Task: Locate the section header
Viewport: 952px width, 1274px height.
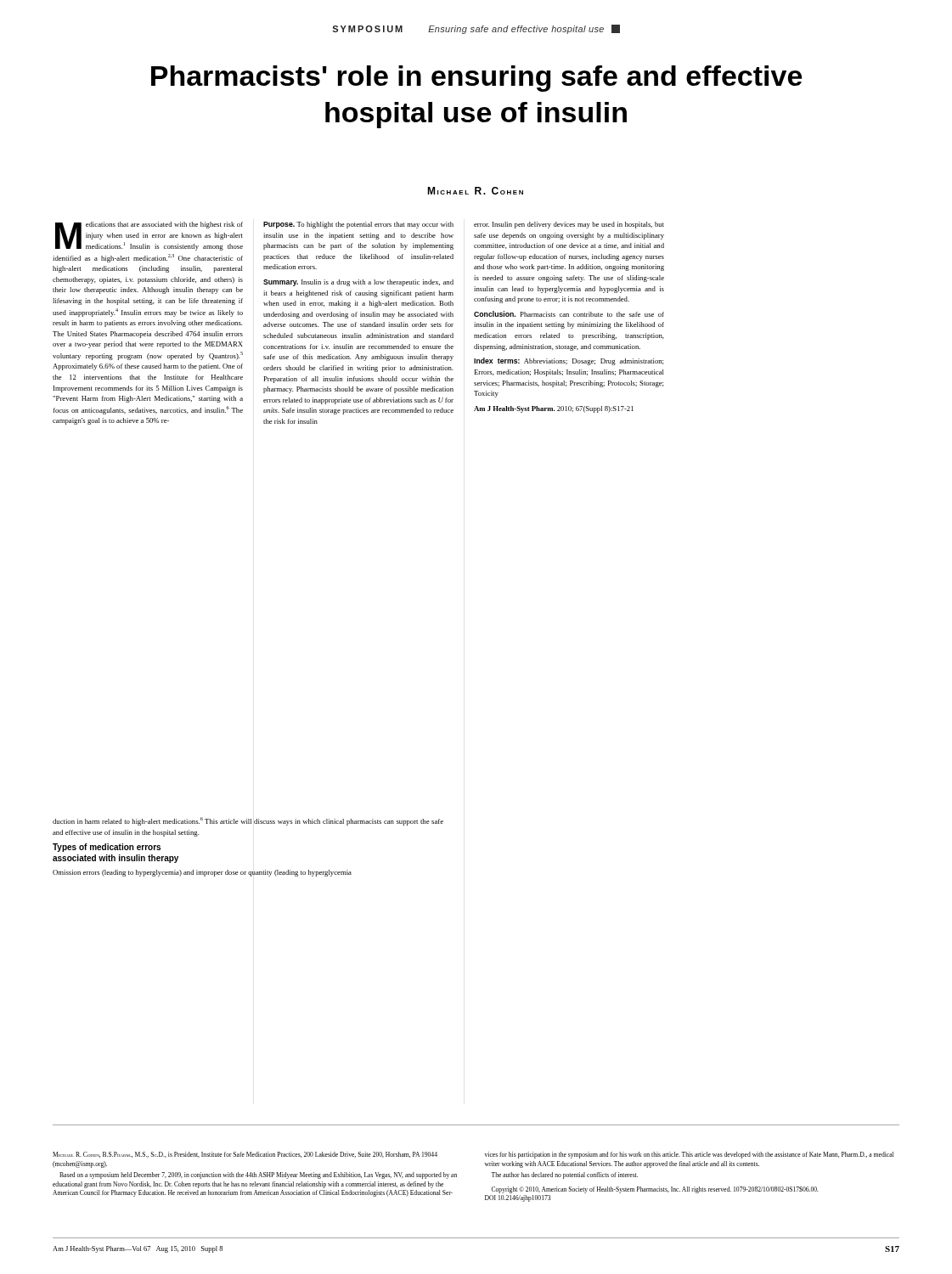Action: [x=116, y=853]
